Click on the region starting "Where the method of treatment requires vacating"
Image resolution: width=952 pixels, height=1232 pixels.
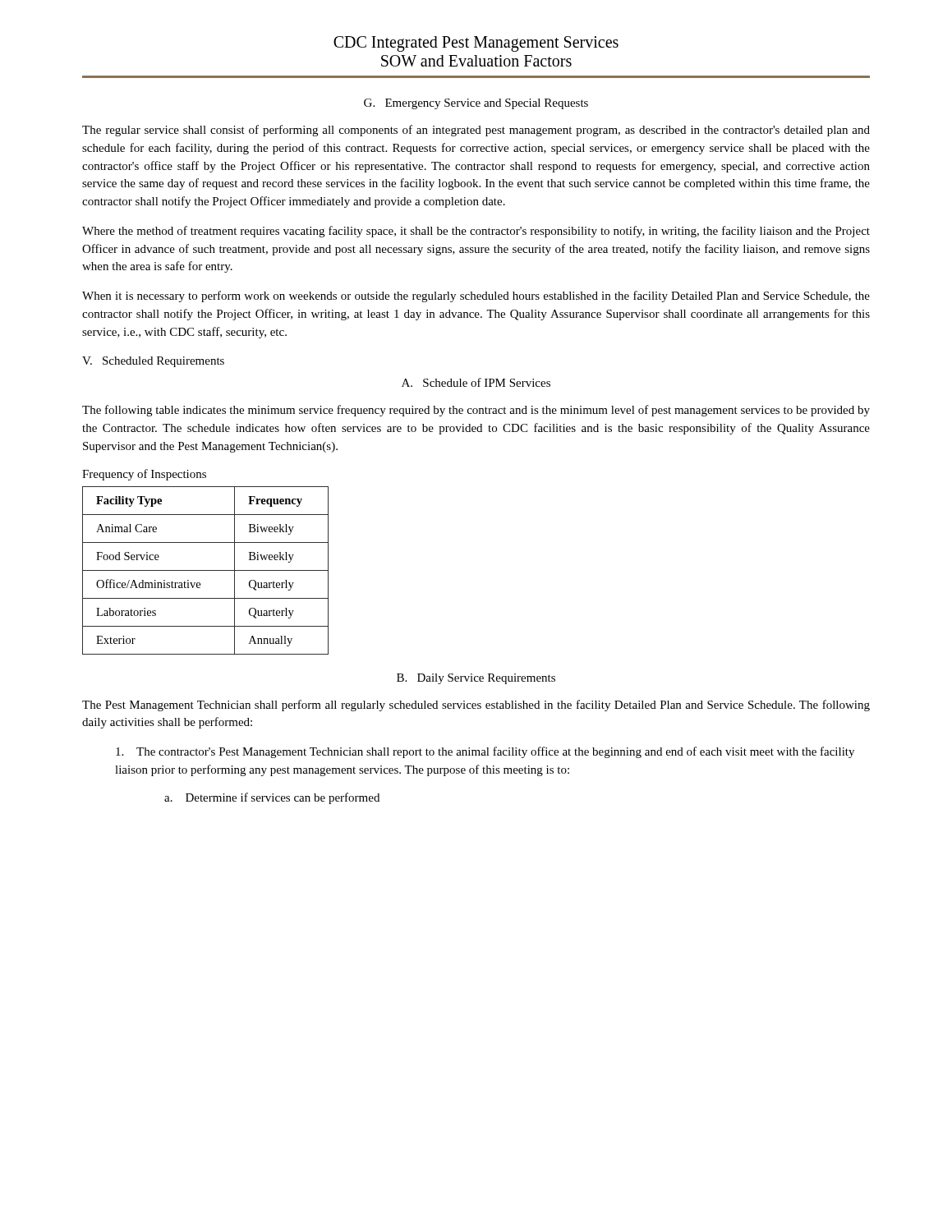click(x=476, y=248)
